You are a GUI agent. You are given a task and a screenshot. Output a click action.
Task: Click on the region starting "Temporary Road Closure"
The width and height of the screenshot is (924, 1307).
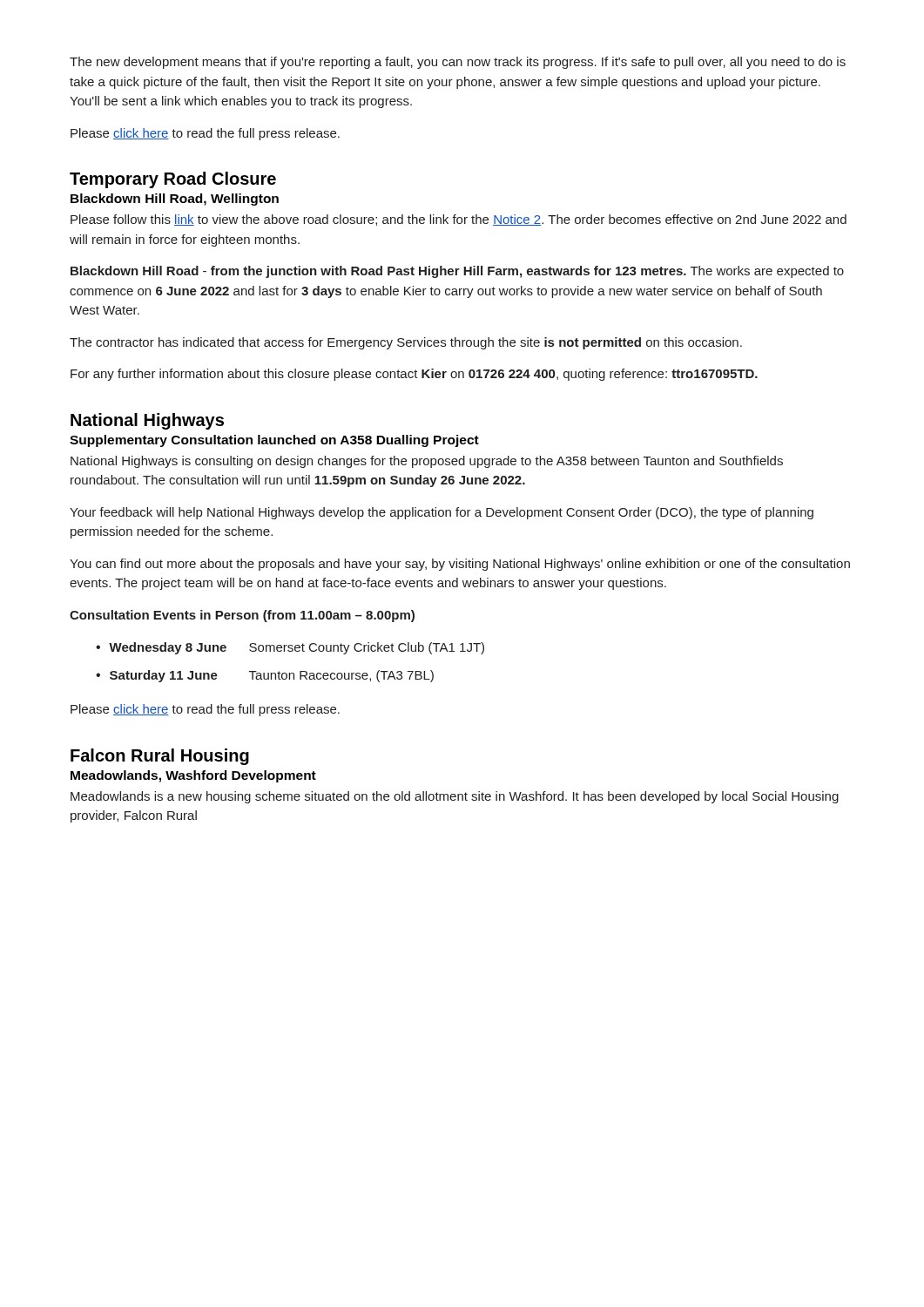click(173, 180)
